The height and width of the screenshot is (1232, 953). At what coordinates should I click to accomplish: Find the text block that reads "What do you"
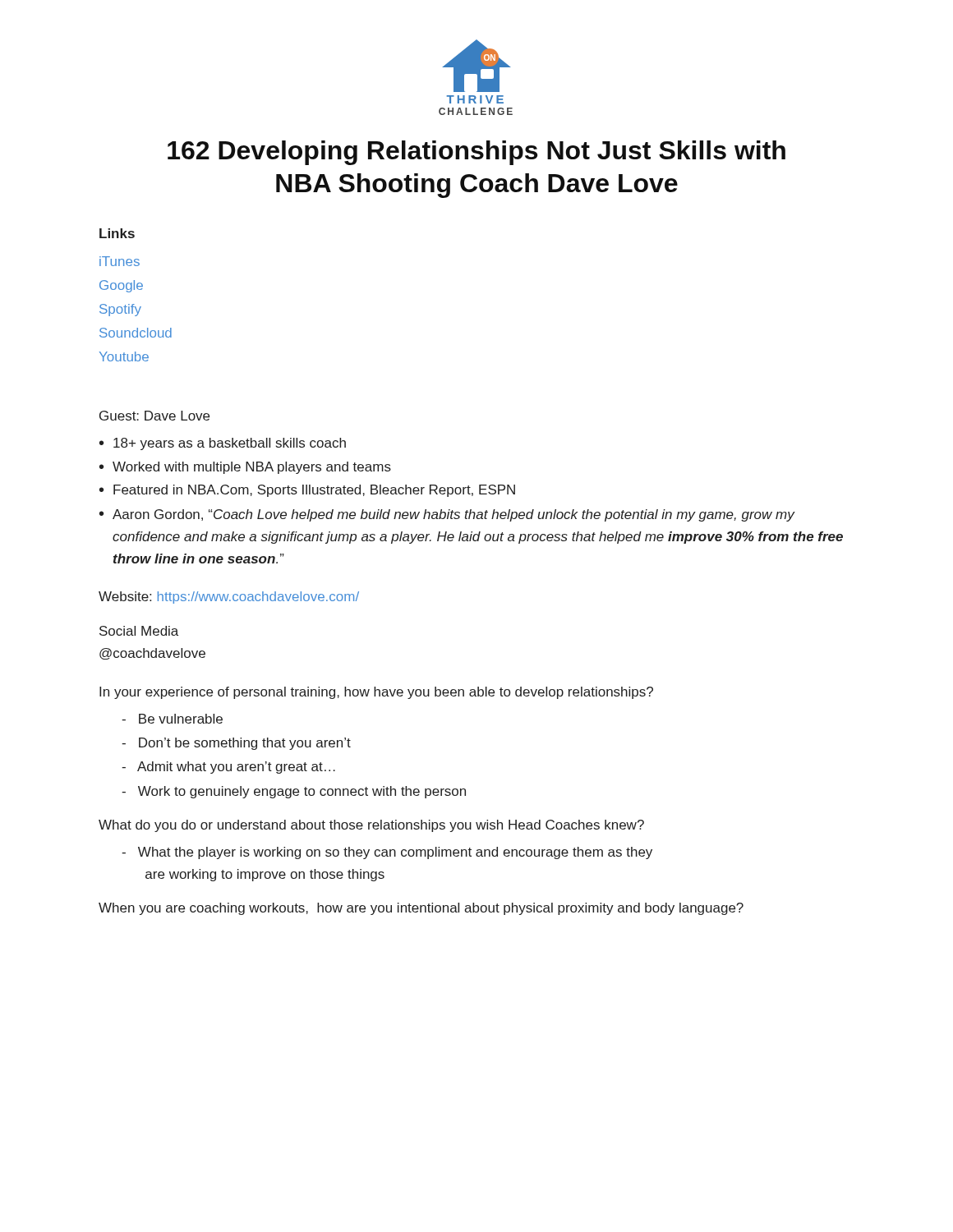pos(371,825)
